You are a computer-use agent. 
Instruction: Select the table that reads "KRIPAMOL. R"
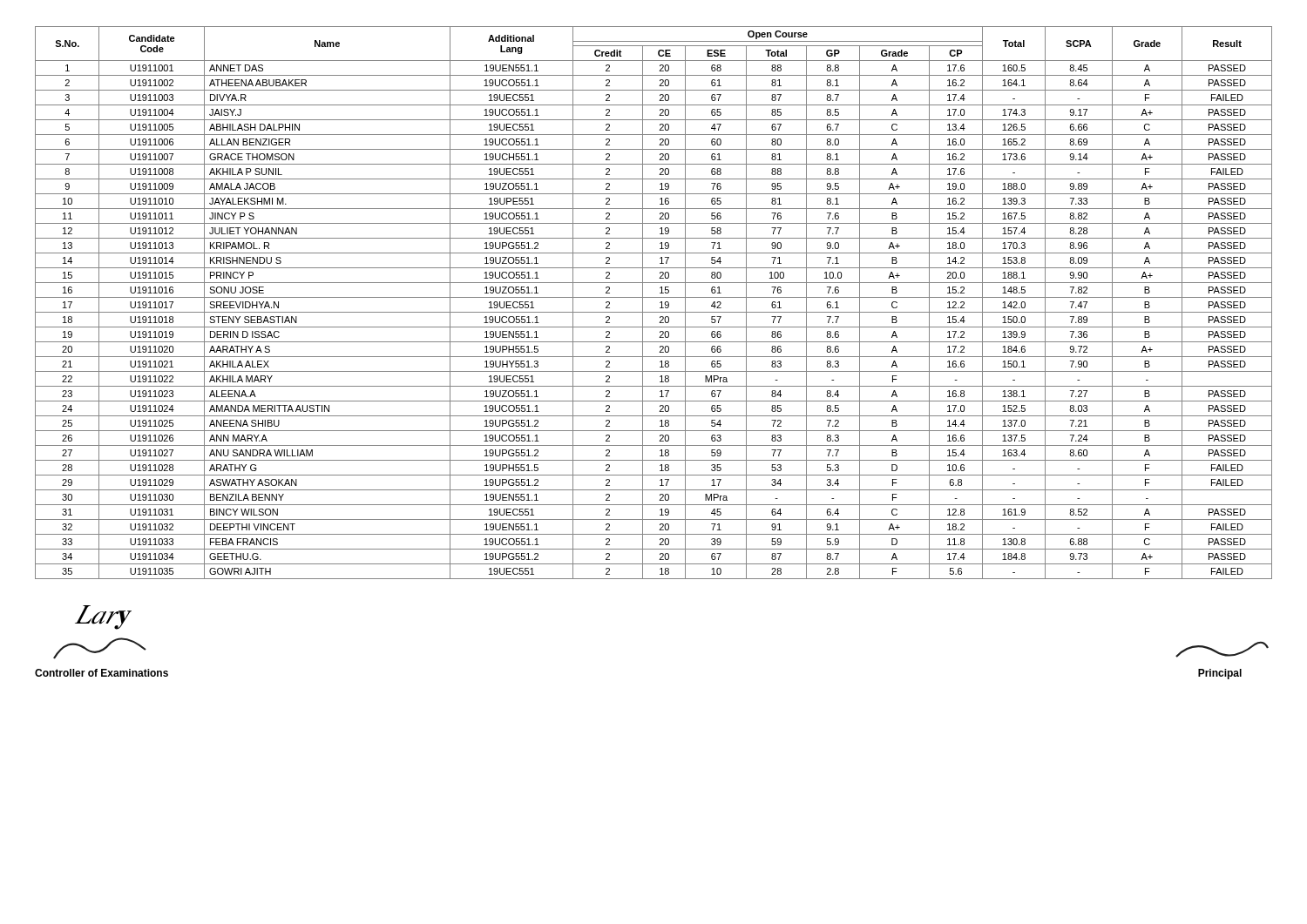click(x=654, y=303)
